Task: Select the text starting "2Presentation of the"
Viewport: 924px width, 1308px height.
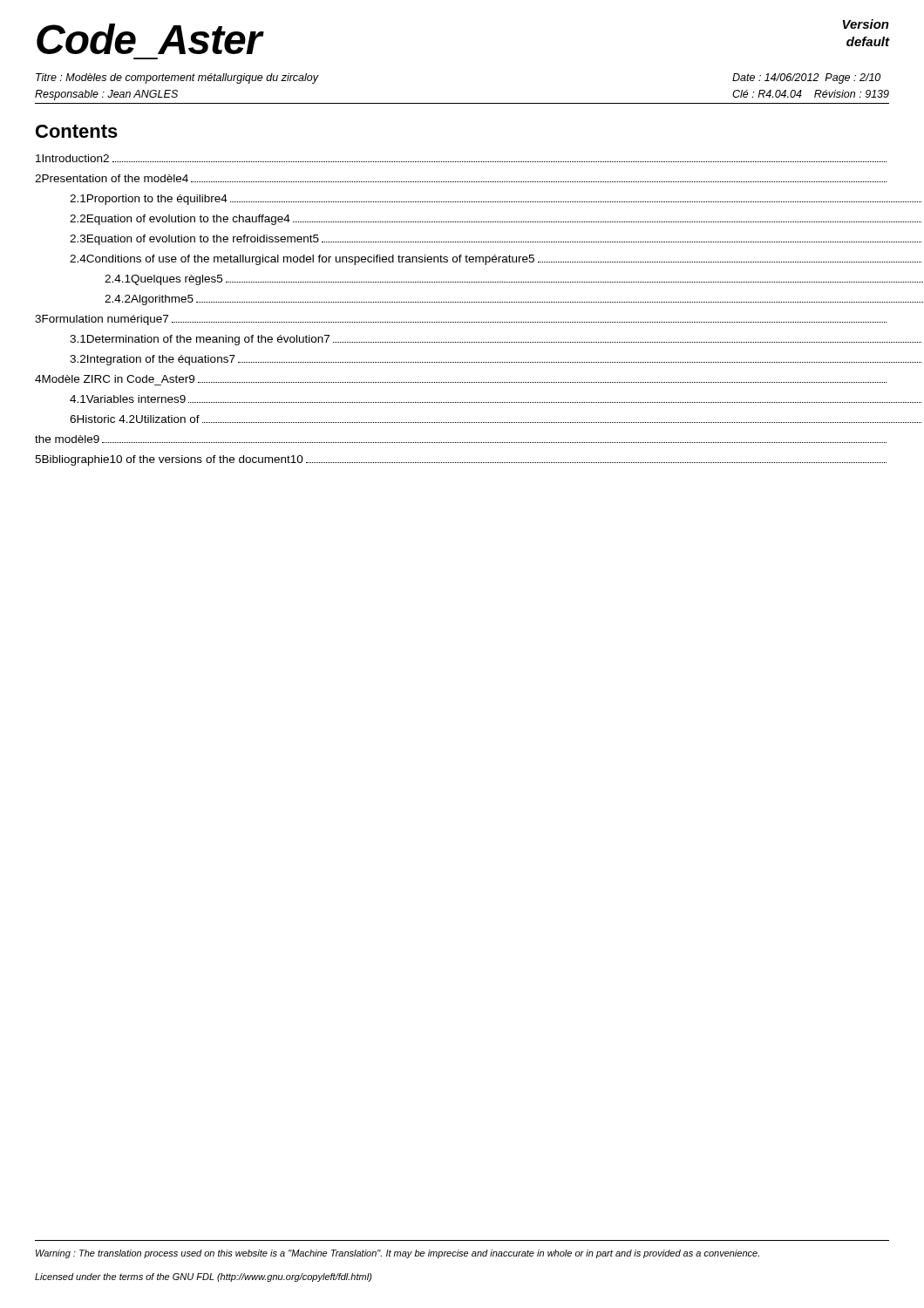Action: (461, 179)
